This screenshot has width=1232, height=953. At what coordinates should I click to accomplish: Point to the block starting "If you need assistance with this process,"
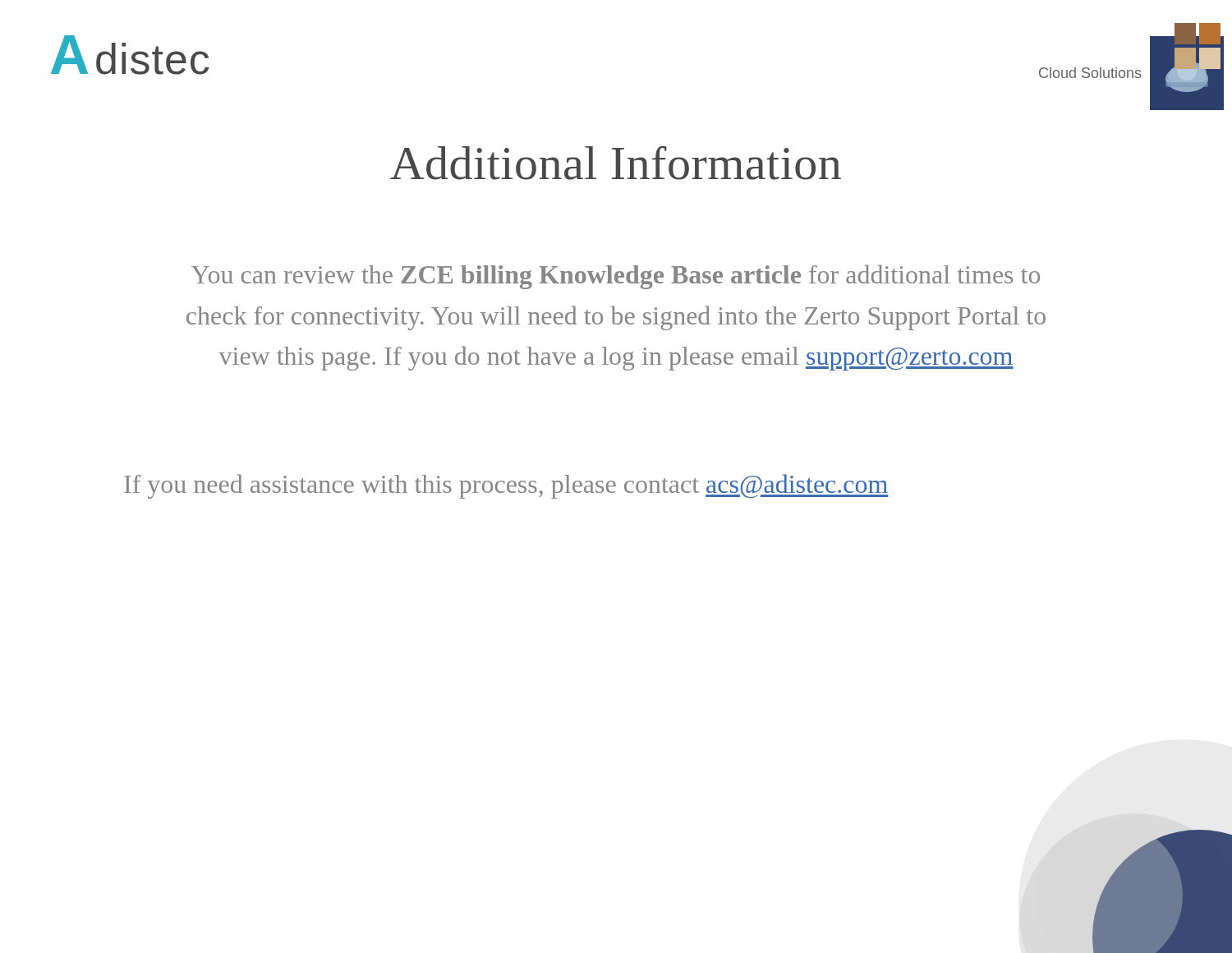pos(506,484)
